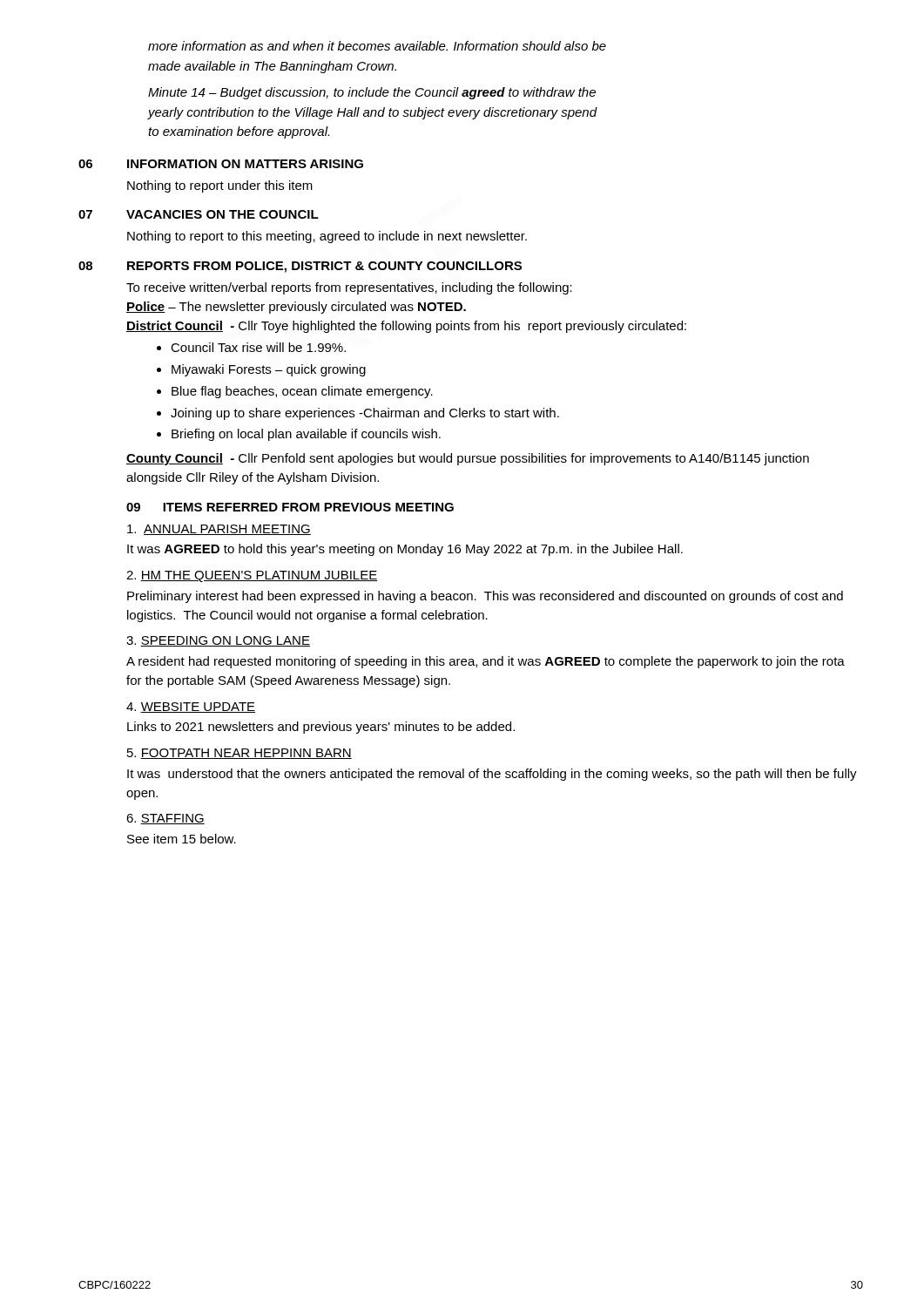Navigate to the text block starting "SPEEDING ON LONG LANE"
Screen dimensions: 1307x924
tap(218, 641)
